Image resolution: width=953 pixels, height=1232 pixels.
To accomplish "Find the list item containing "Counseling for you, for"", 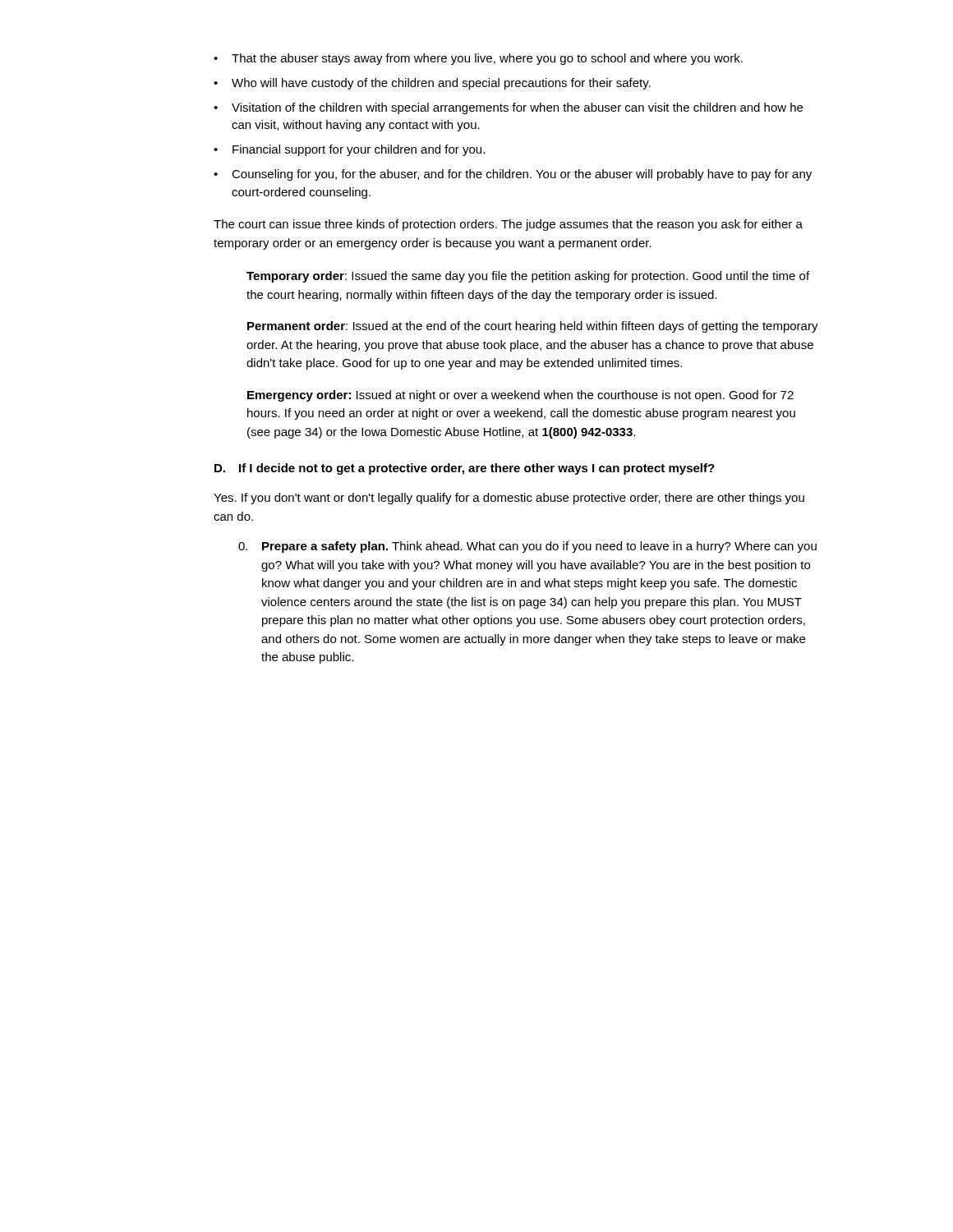I will click(522, 182).
